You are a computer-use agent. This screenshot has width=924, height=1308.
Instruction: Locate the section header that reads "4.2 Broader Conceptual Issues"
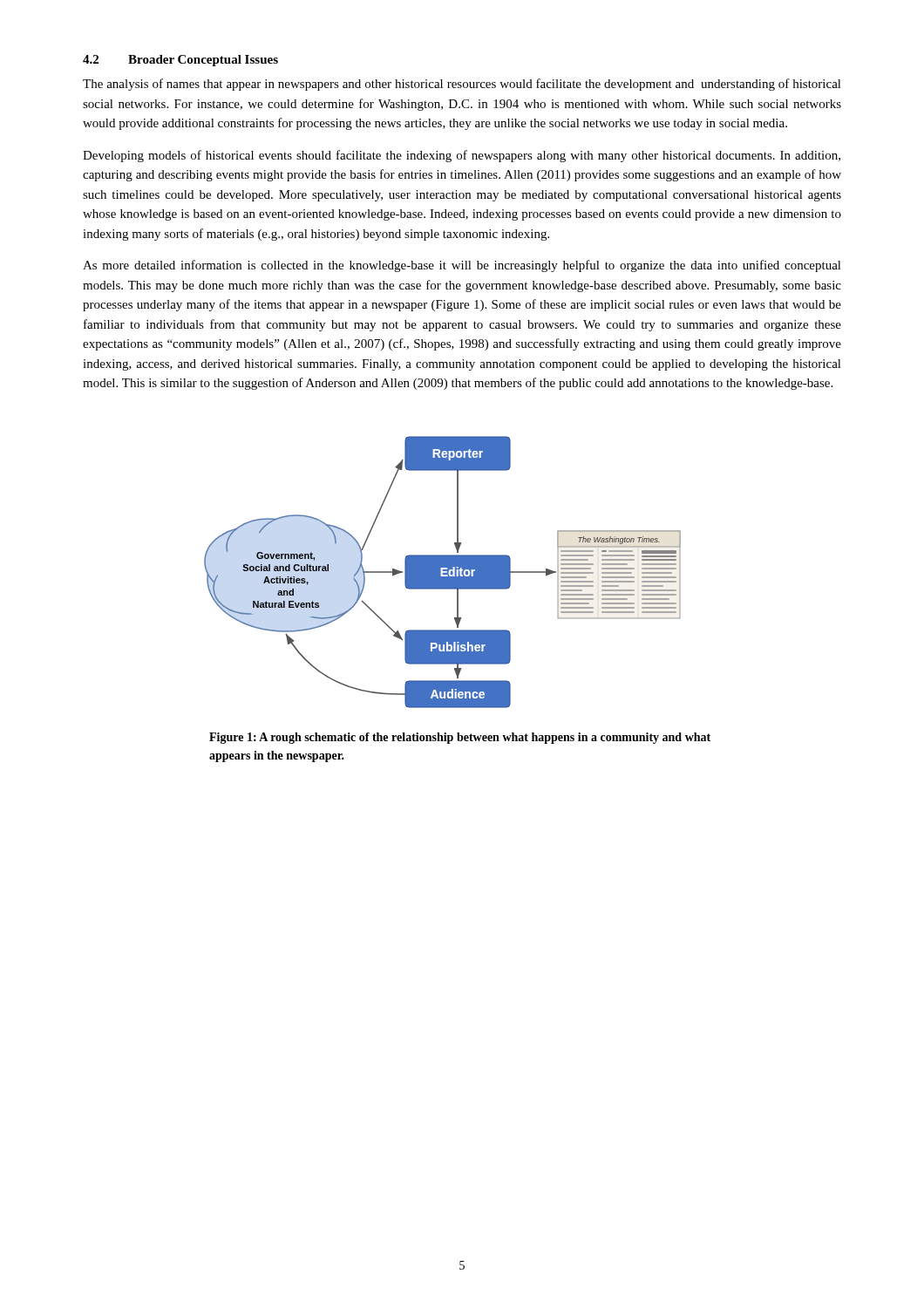tap(180, 60)
